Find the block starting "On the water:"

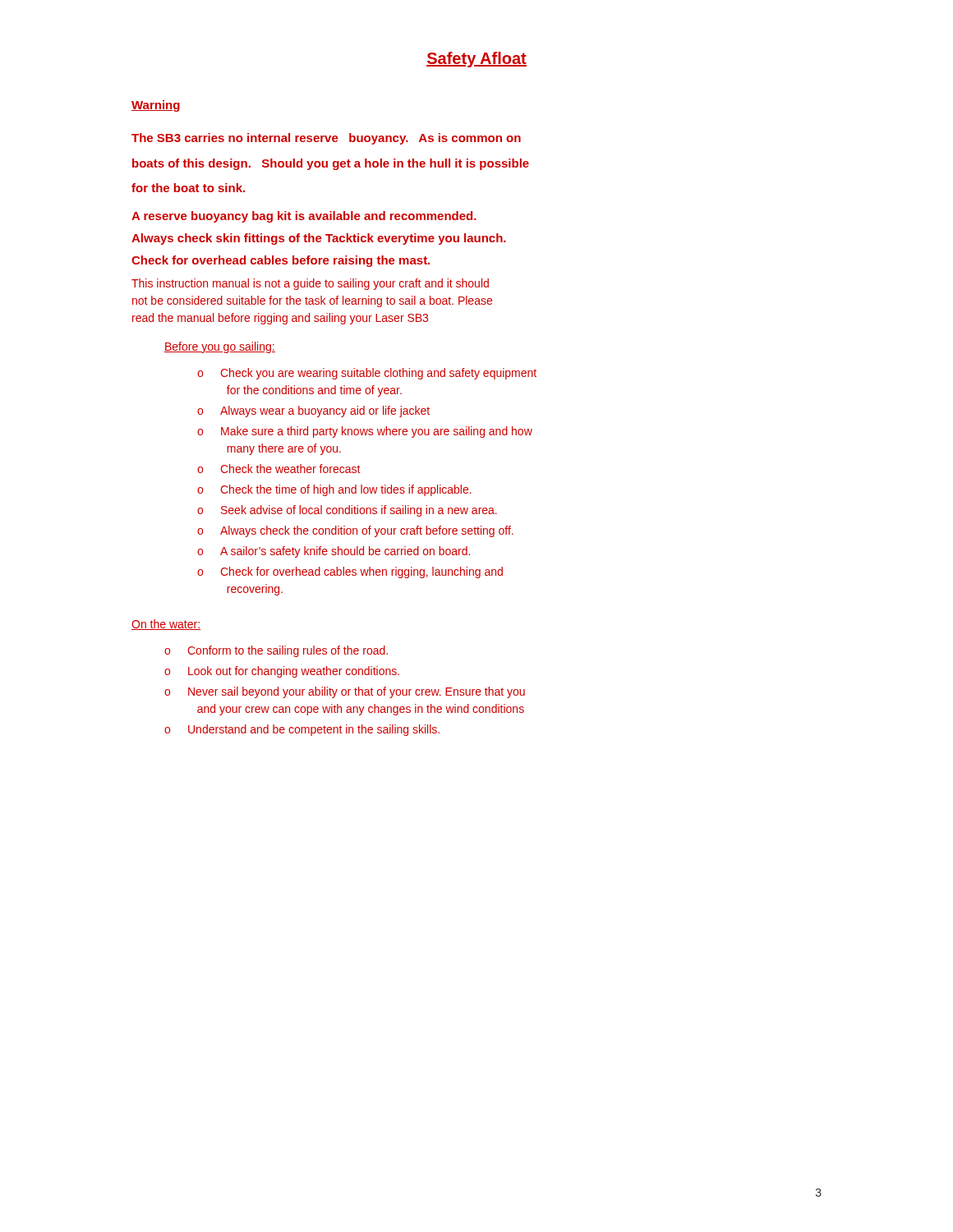pyautogui.click(x=166, y=624)
